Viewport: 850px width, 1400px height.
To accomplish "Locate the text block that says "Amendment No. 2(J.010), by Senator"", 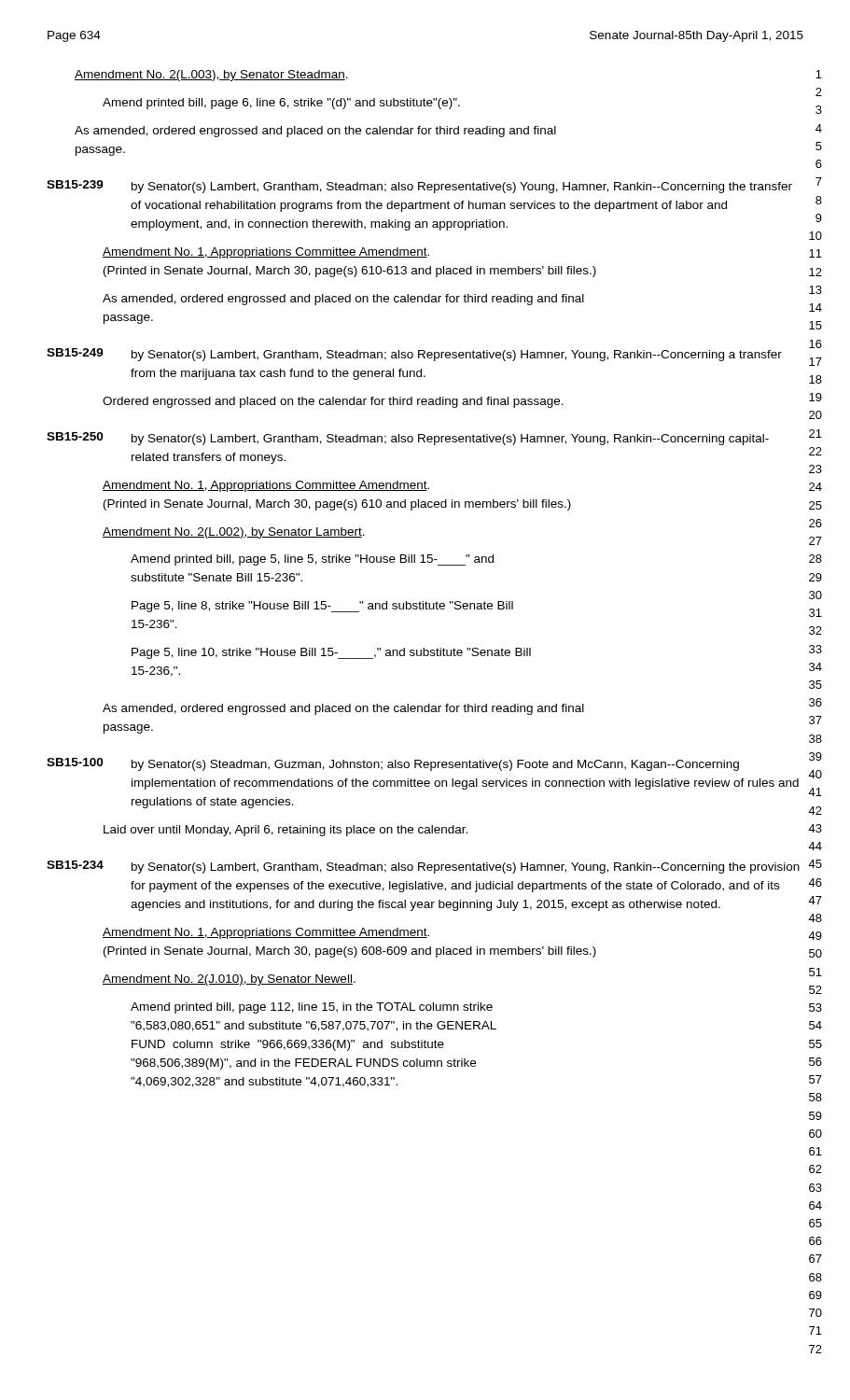I will click(229, 980).
